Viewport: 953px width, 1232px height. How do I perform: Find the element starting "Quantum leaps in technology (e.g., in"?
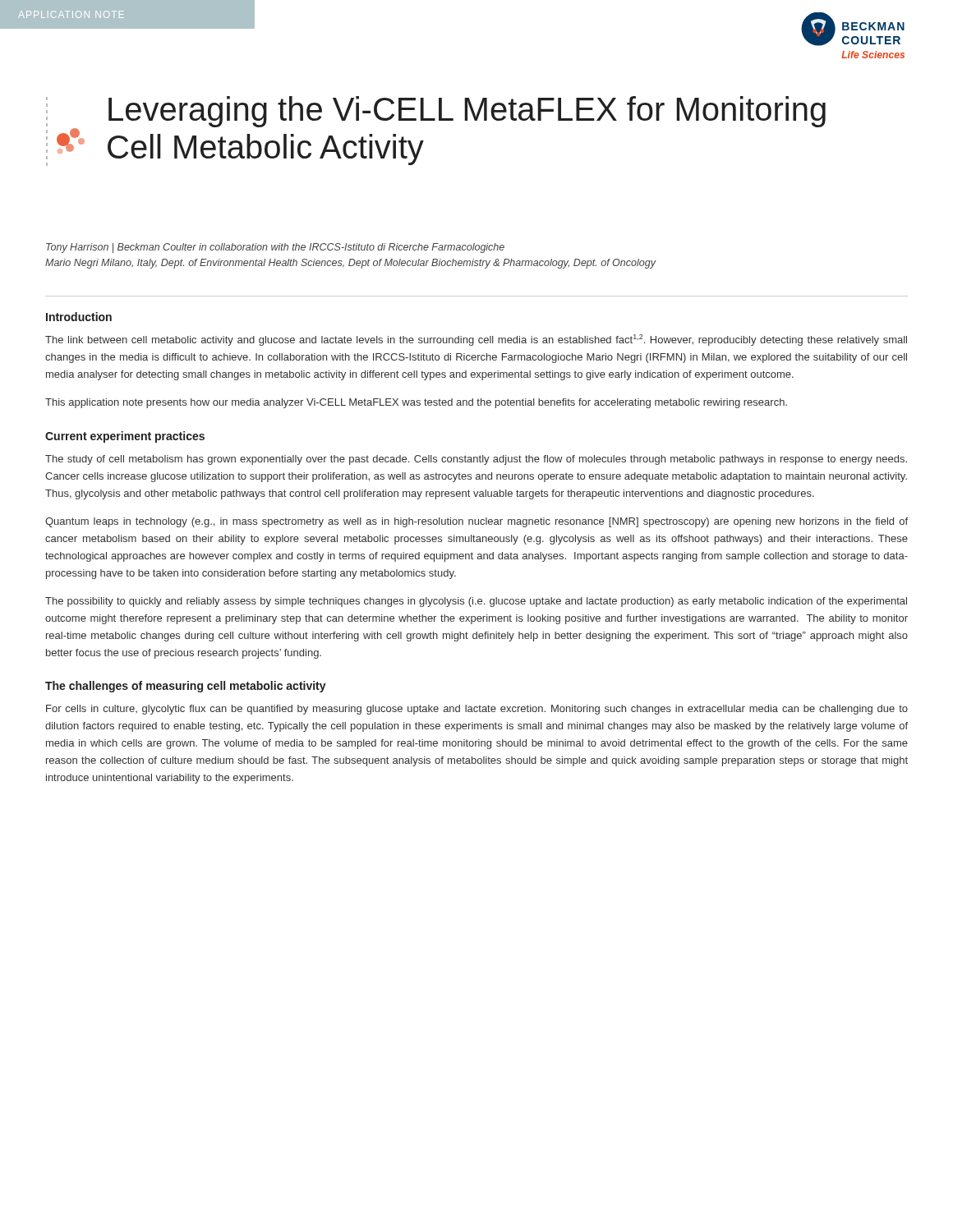coord(476,547)
